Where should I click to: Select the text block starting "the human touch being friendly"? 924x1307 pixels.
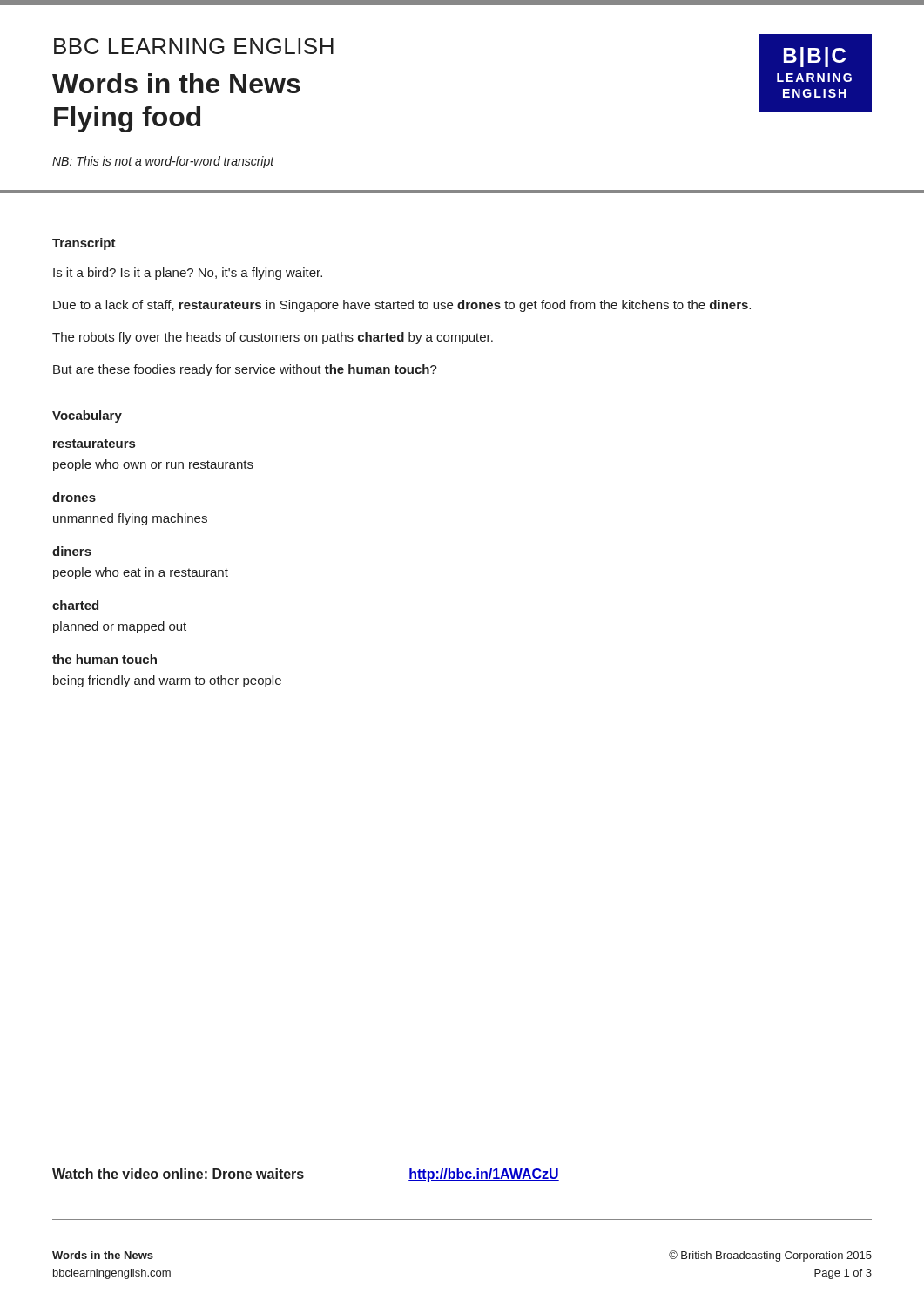(105, 659)
